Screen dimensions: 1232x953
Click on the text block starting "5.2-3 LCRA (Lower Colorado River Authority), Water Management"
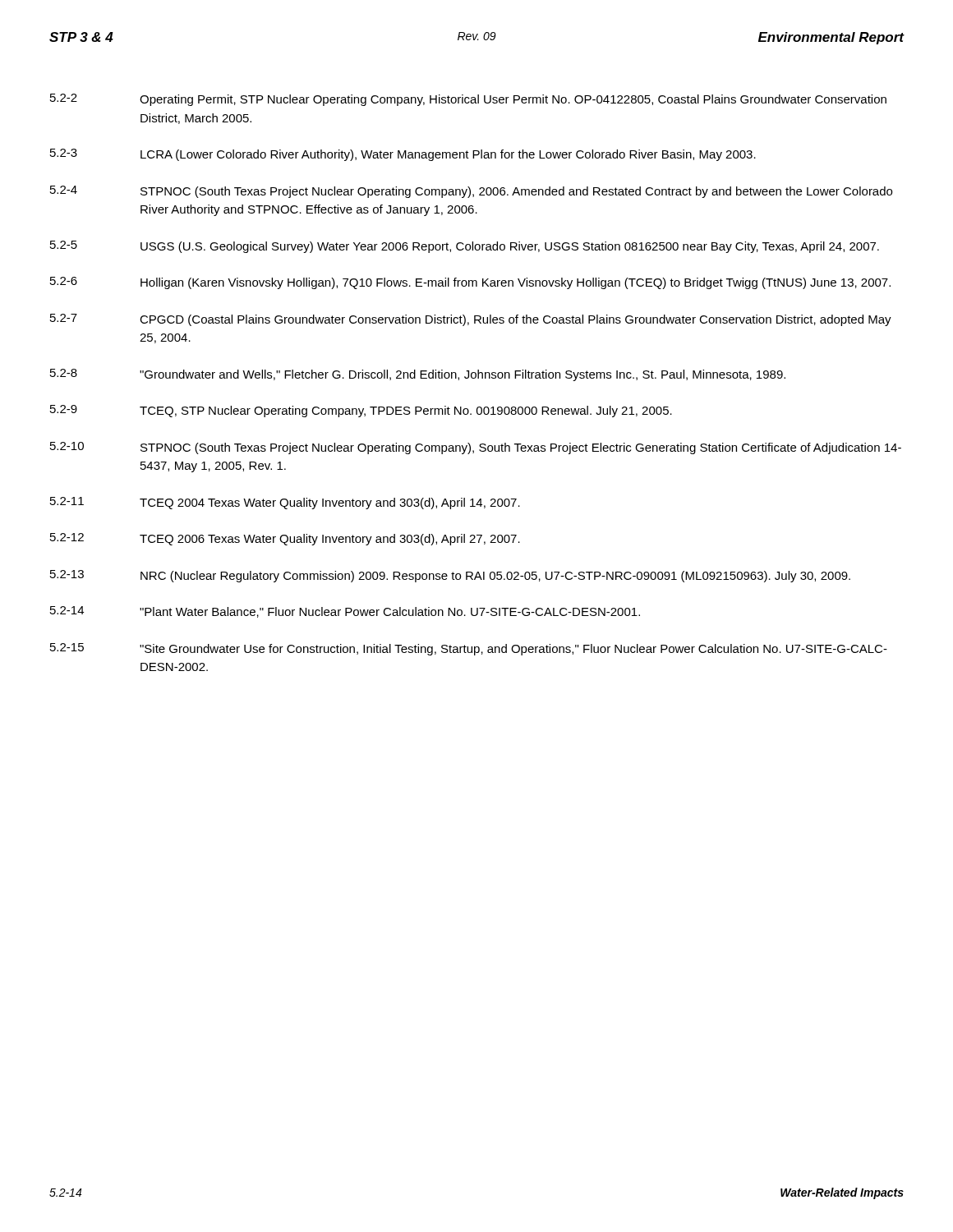point(476,155)
